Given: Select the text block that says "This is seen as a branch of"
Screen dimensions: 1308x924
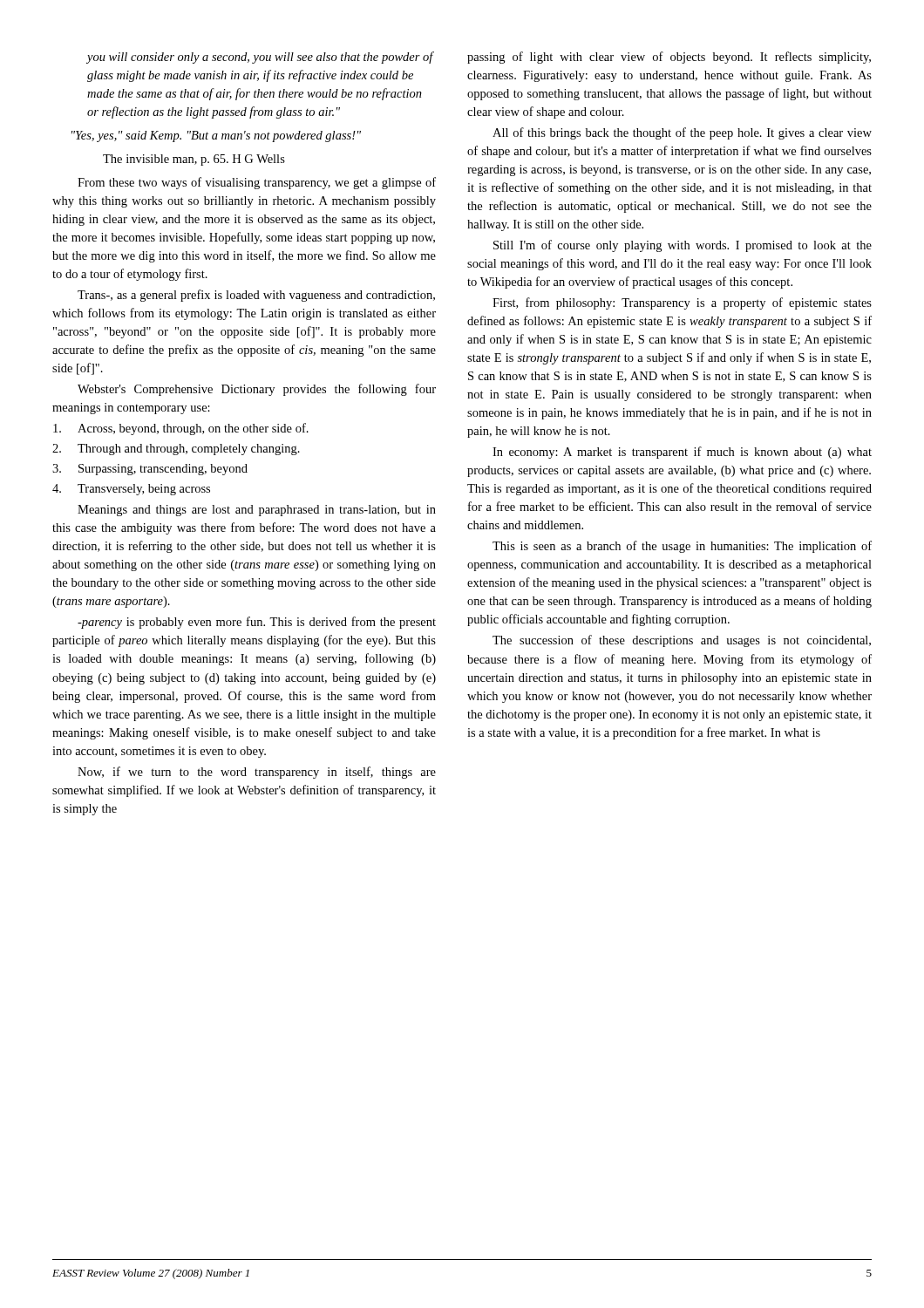Looking at the screenshot, I should (x=669, y=583).
